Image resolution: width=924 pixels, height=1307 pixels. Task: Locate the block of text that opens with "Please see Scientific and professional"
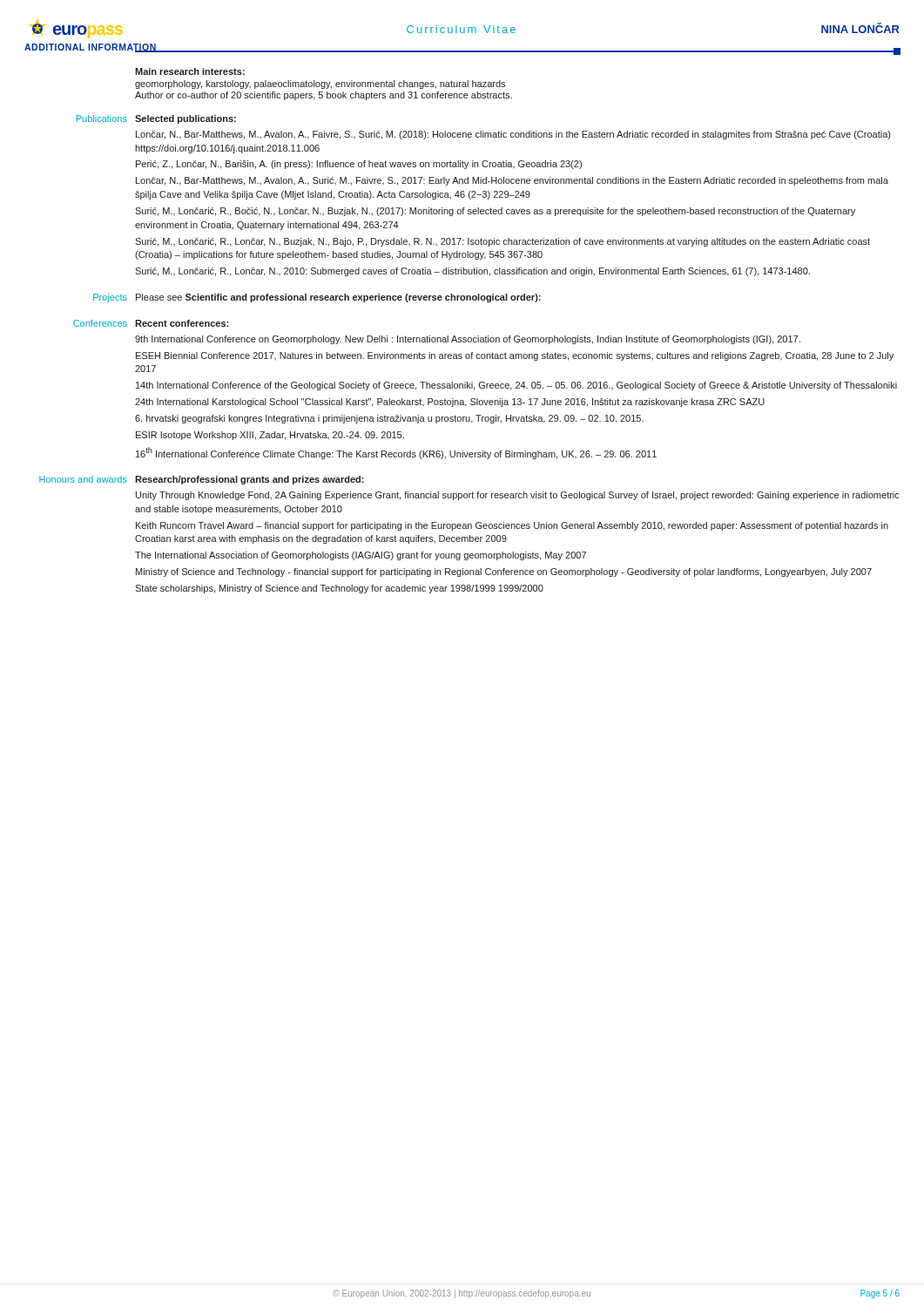tap(517, 298)
